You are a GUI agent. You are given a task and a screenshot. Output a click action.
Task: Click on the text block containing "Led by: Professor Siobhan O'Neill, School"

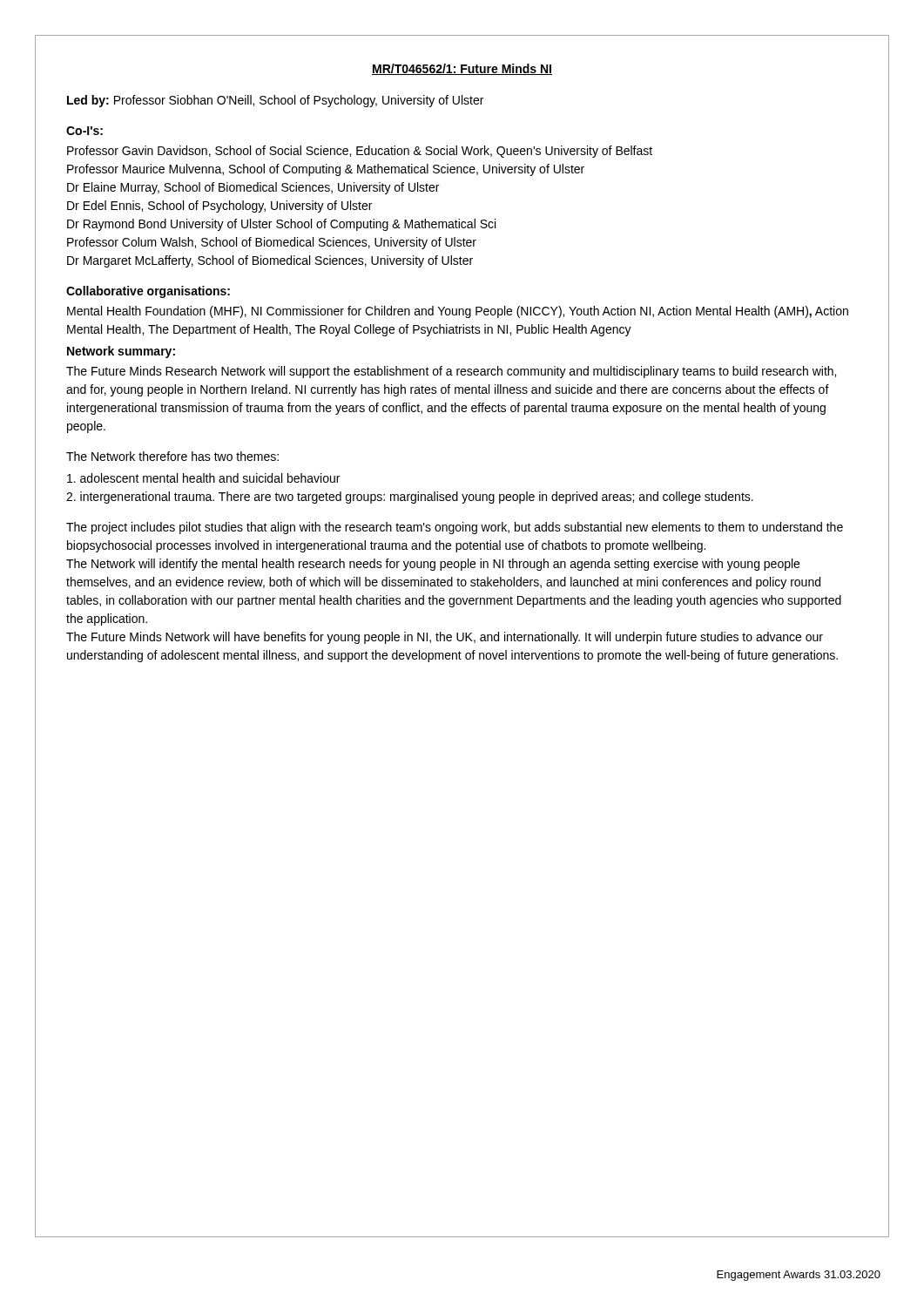pyautogui.click(x=275, y=100)
